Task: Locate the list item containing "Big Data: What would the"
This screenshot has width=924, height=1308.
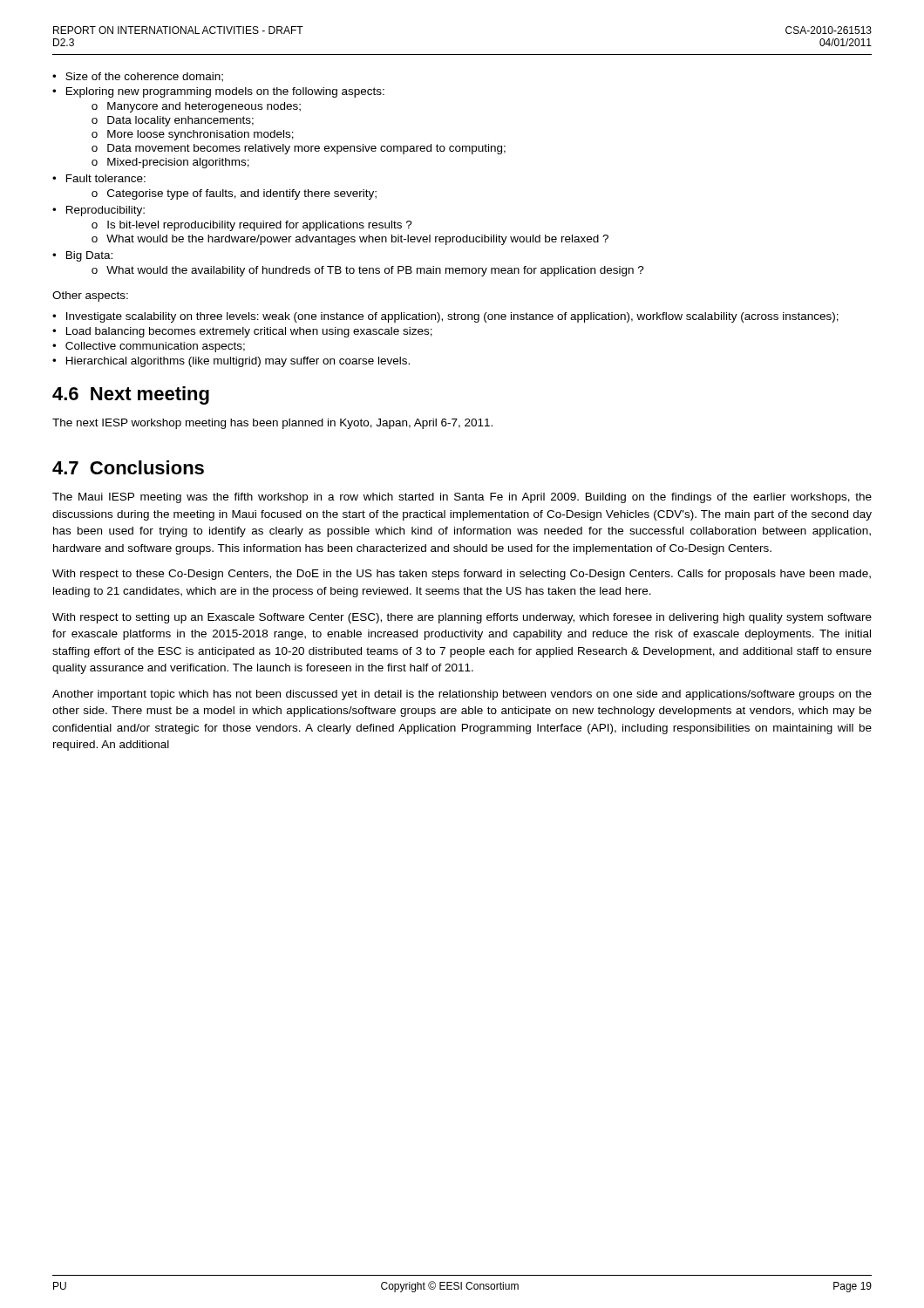Action: 462,263
